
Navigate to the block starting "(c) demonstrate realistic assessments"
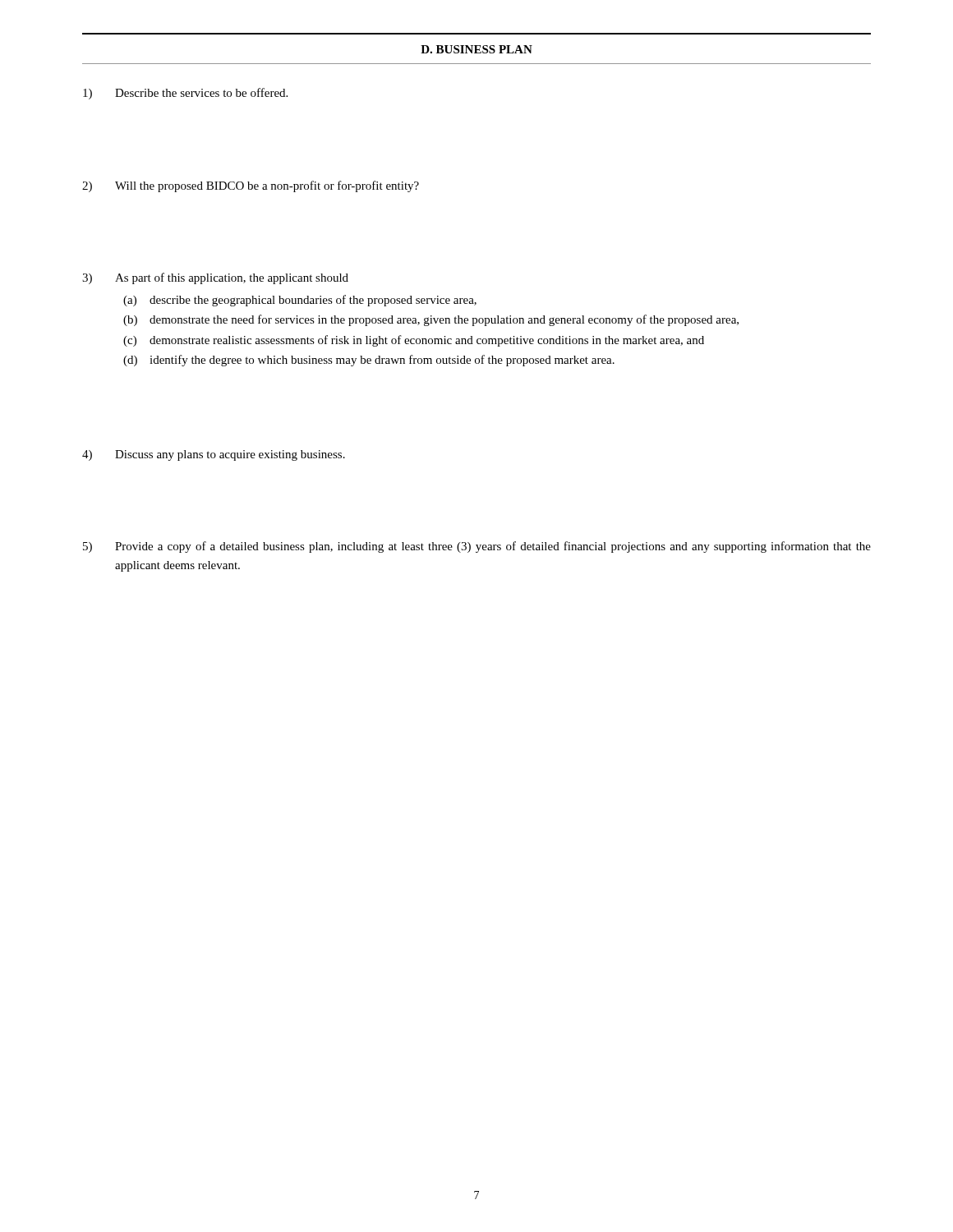click(497, 340)
